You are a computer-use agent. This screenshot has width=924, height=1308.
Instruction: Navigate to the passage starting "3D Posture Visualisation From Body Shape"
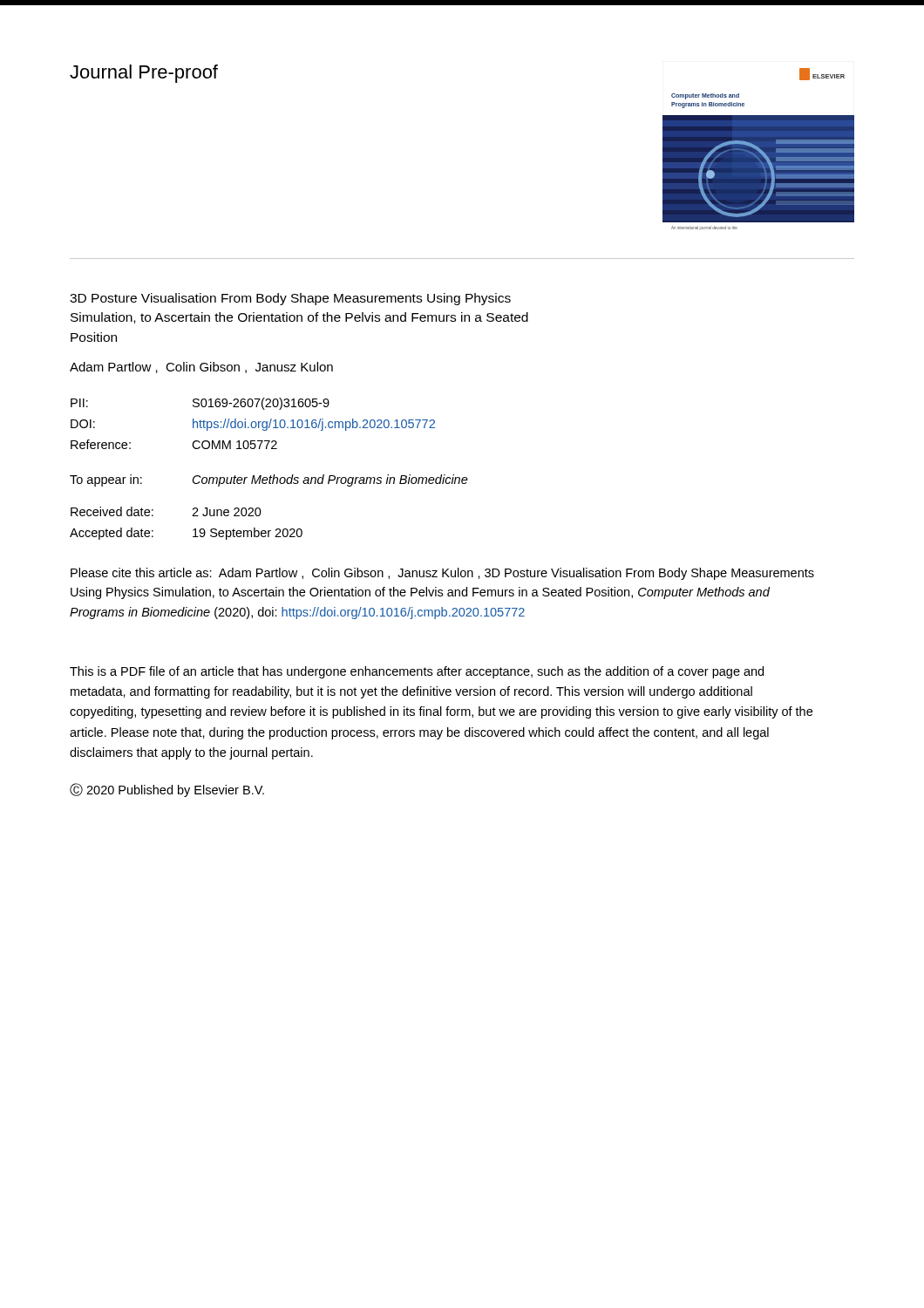(x=323, y=318)
